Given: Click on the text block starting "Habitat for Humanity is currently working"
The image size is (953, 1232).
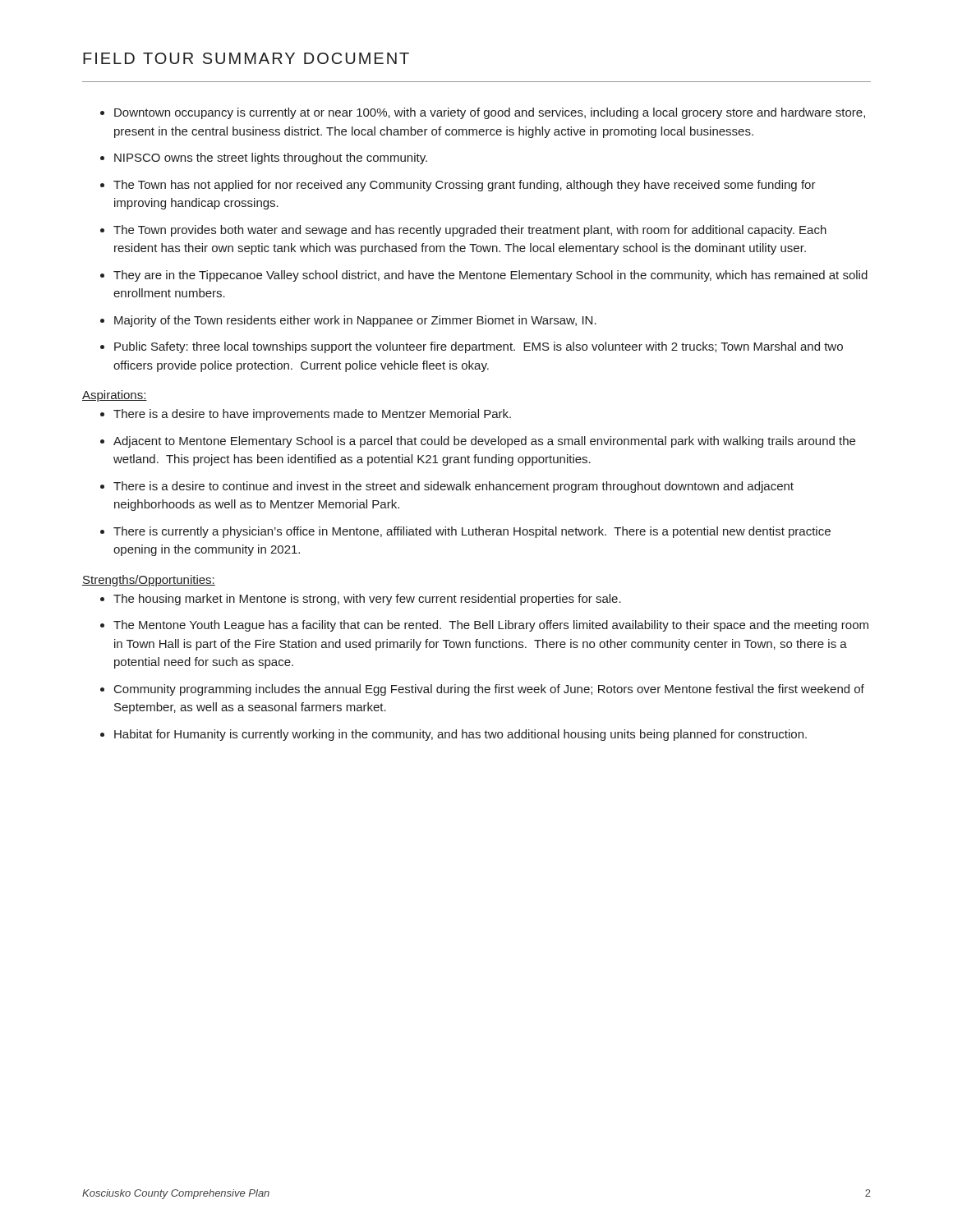Looking at the screenshot, I should 492,734.
